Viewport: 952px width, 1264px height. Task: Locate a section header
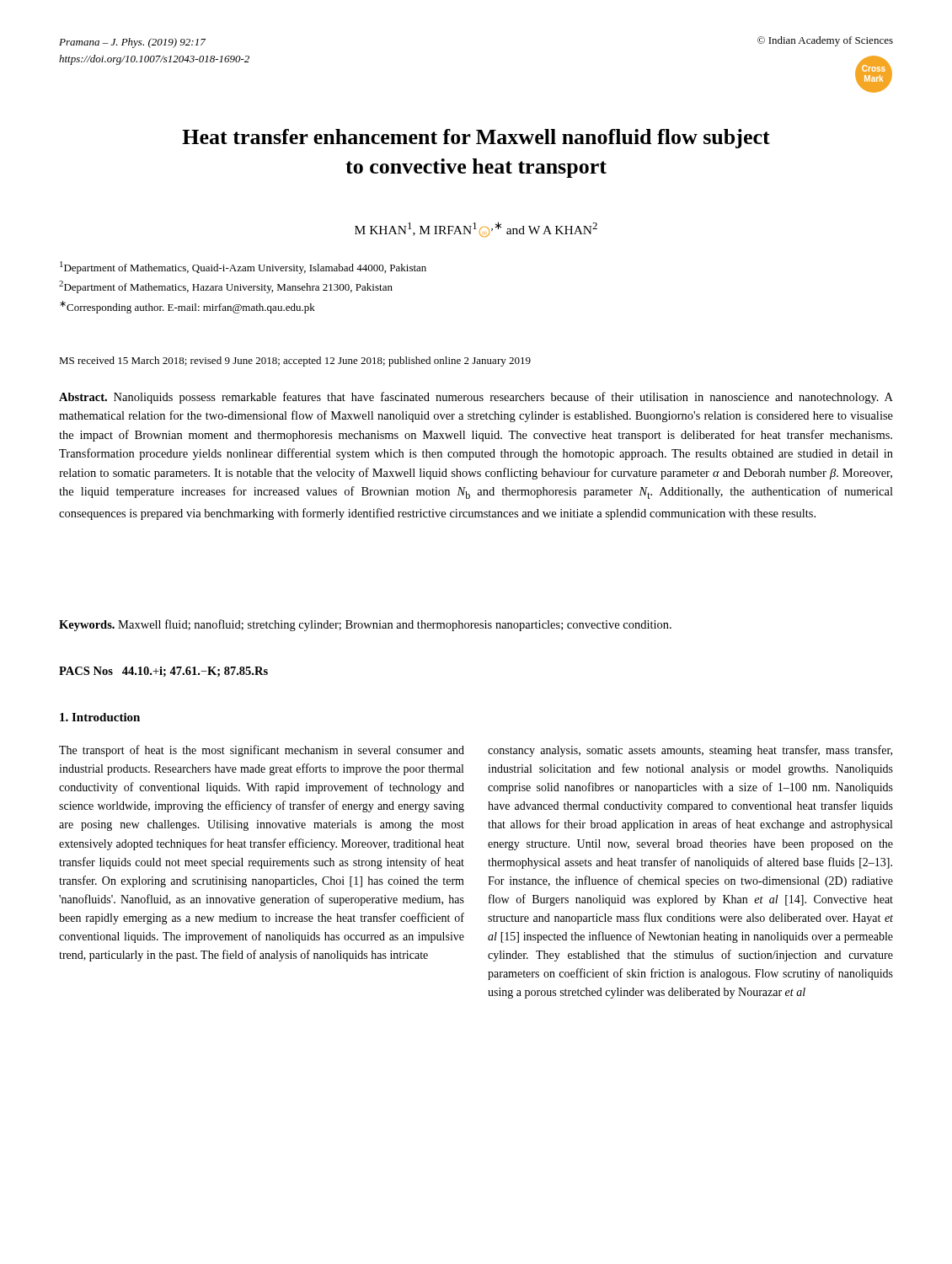pyautogui.click(x=100, y=717)
